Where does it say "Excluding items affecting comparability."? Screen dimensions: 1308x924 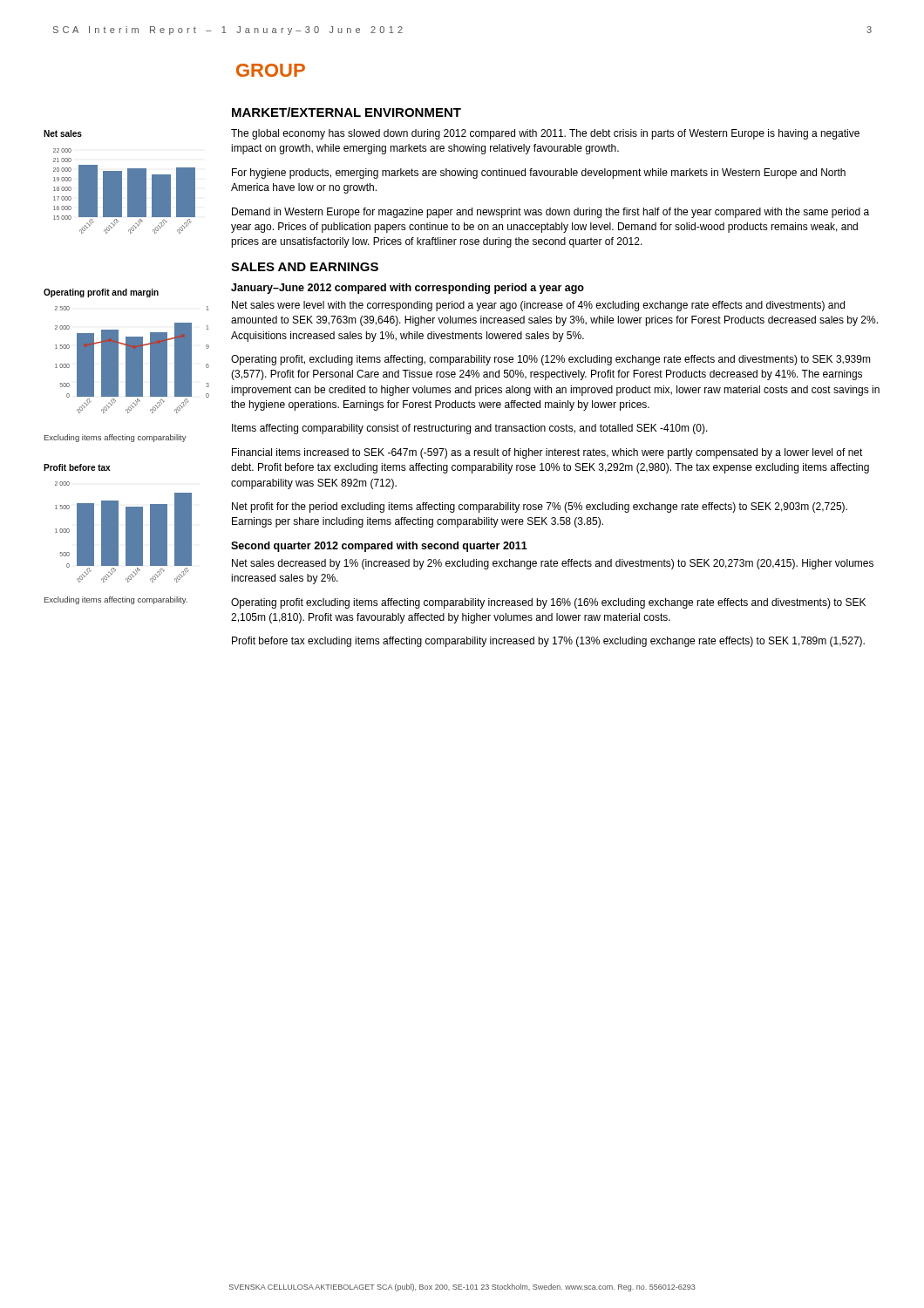pyautogui.click(x=116, y=600)
